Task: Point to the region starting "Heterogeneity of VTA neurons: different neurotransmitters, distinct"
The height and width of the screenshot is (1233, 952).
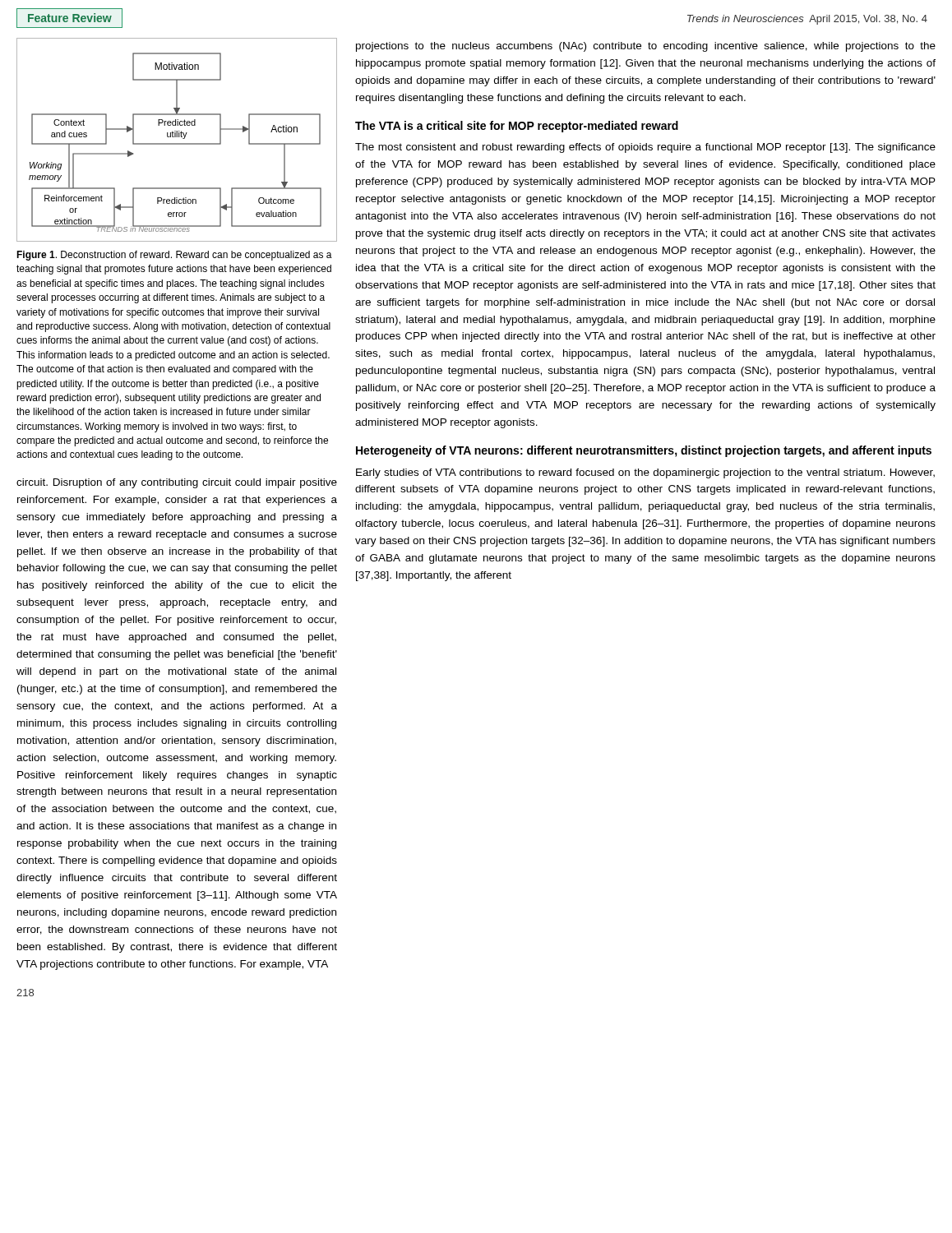Action: click(x=644, y=450)
